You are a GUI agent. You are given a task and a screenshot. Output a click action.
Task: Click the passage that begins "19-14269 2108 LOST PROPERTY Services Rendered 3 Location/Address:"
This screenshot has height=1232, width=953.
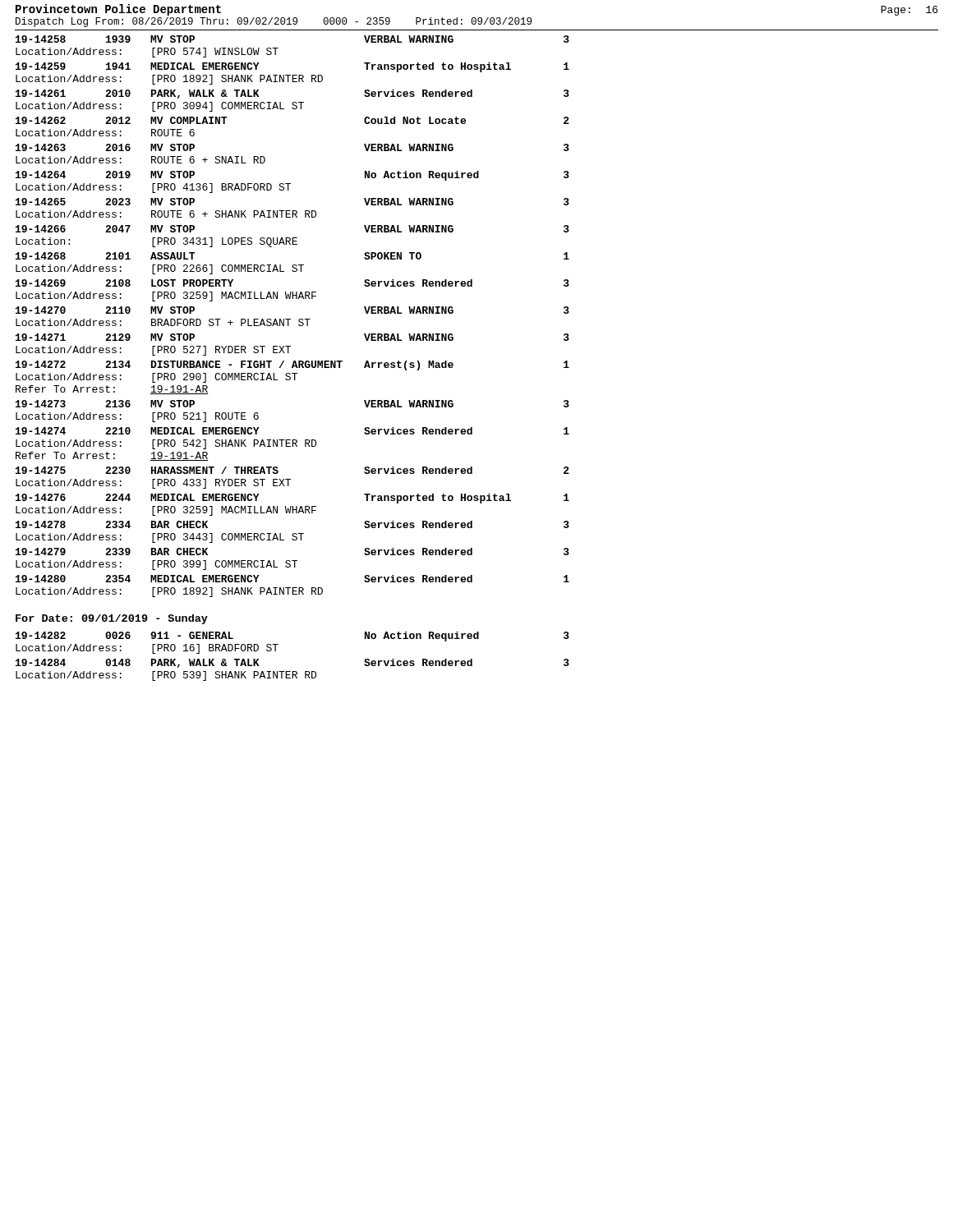tap(476, 290)
